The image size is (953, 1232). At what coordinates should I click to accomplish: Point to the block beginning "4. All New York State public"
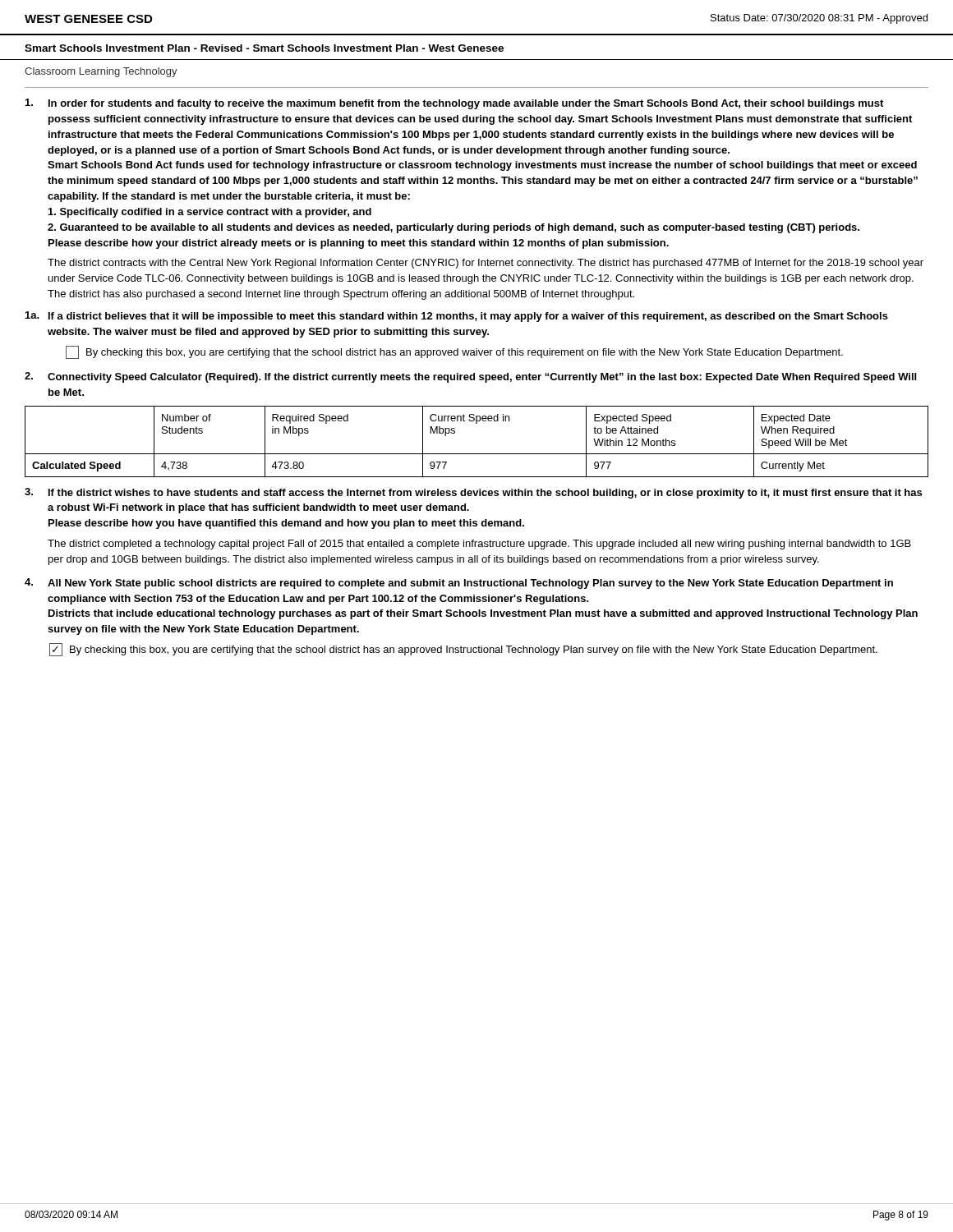476,607
